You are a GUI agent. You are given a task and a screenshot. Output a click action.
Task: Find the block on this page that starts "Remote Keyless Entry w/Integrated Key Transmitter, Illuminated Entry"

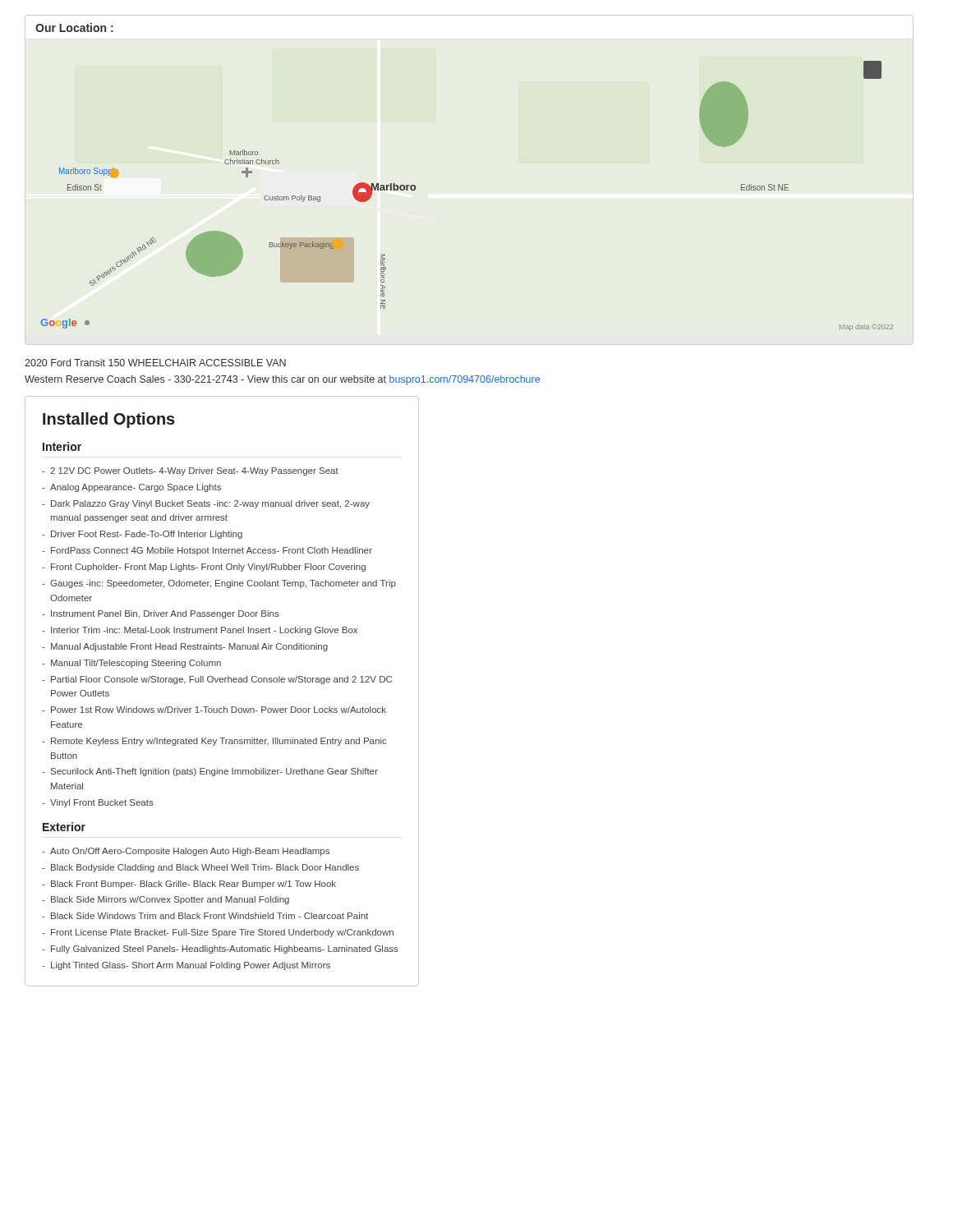(x=218, y=748)
